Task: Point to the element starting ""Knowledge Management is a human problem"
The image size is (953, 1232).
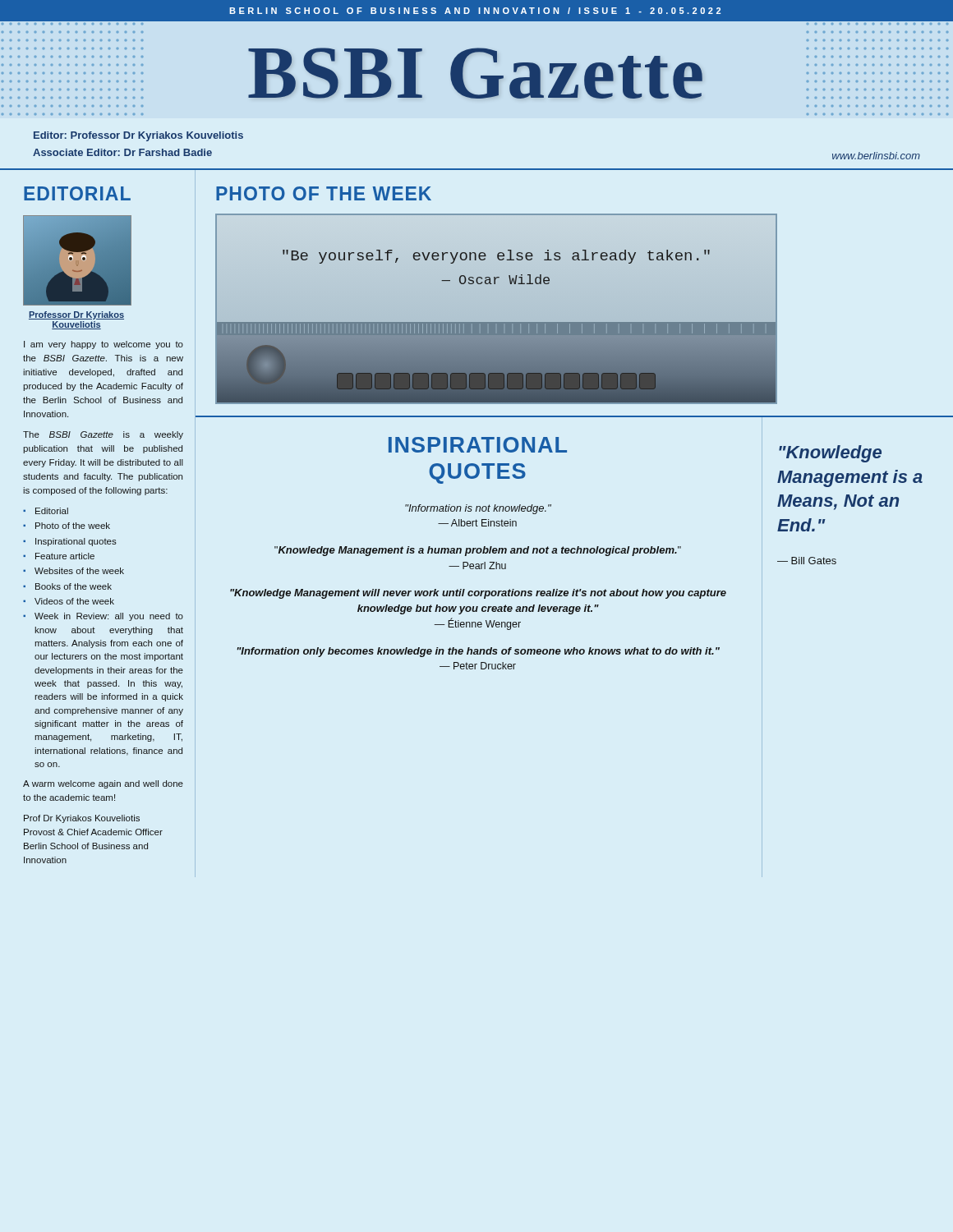Action: click(x=478, y=557)
